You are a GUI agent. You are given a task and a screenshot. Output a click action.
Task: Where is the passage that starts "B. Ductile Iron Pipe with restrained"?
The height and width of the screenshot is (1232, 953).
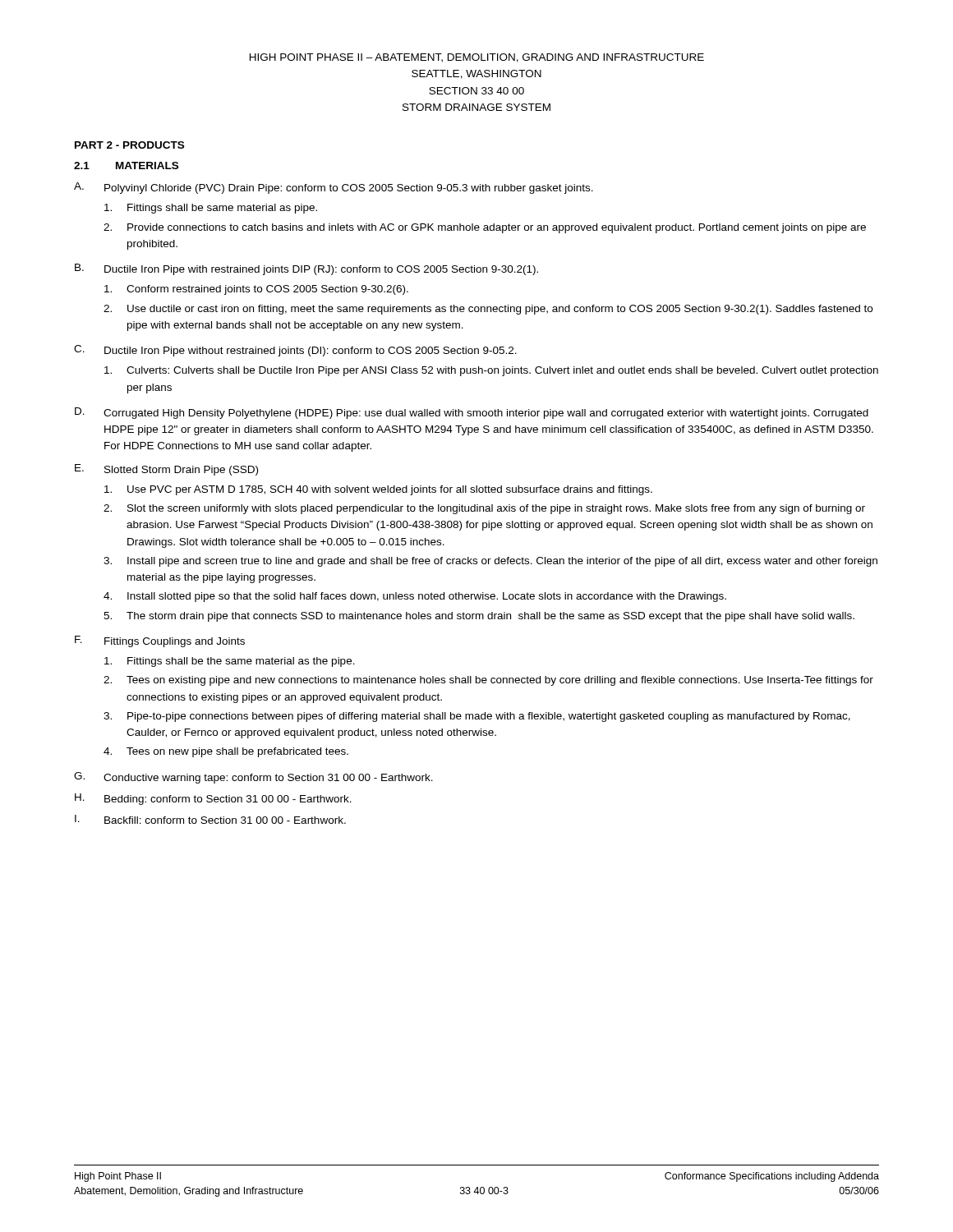476,299
